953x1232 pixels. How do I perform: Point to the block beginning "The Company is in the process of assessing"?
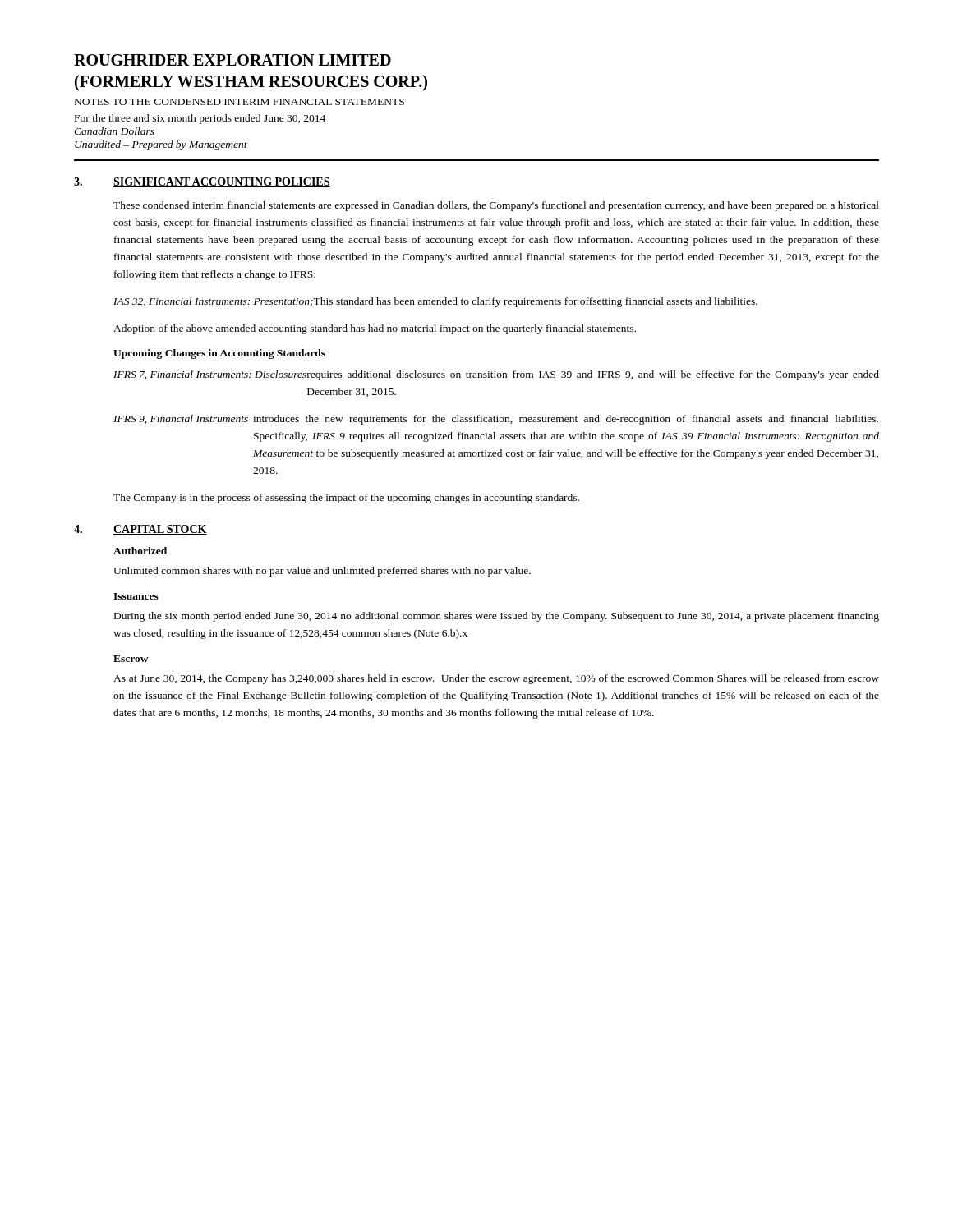coord(347,497)
